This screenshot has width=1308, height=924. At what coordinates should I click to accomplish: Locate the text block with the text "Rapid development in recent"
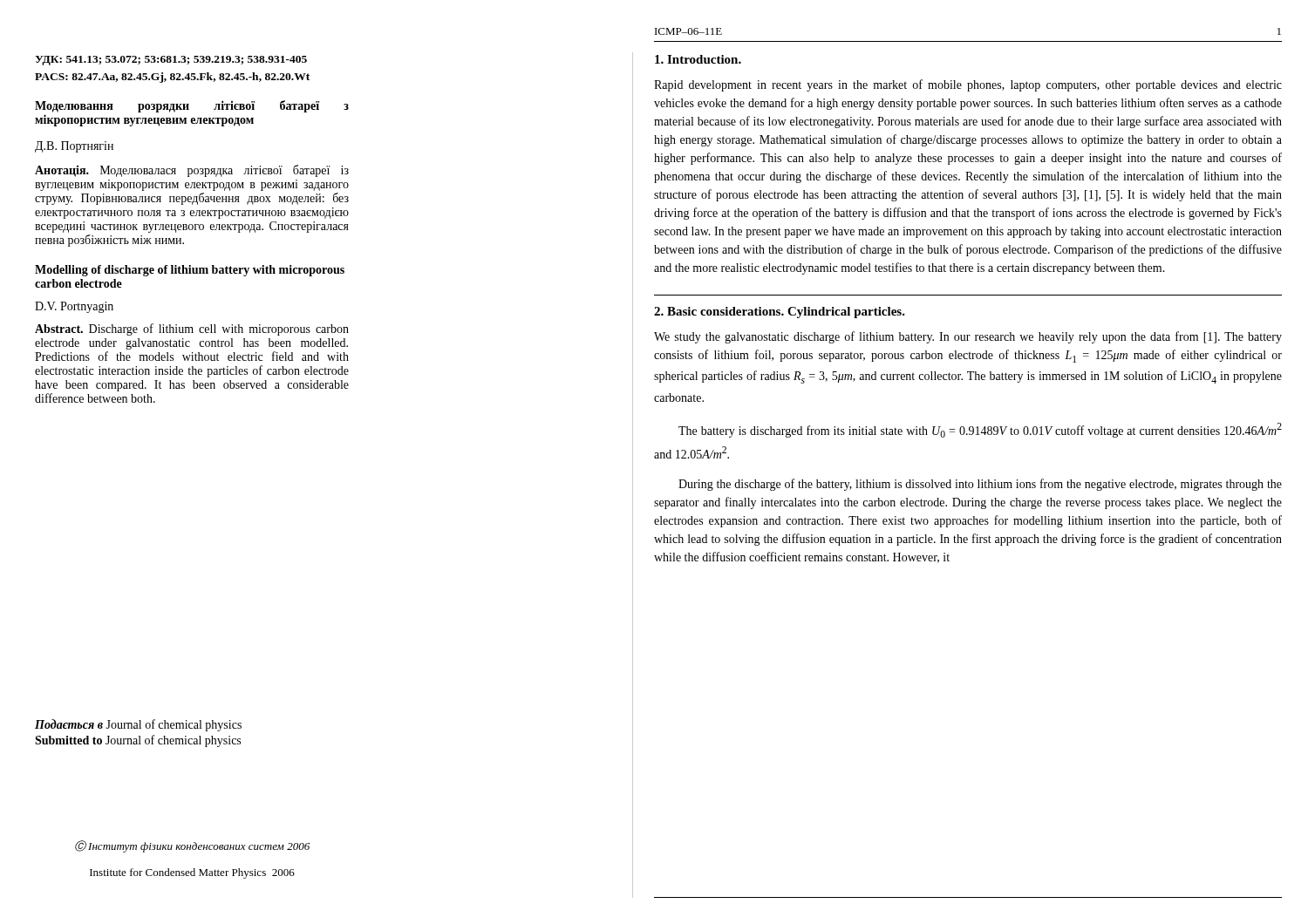[968, 177]
